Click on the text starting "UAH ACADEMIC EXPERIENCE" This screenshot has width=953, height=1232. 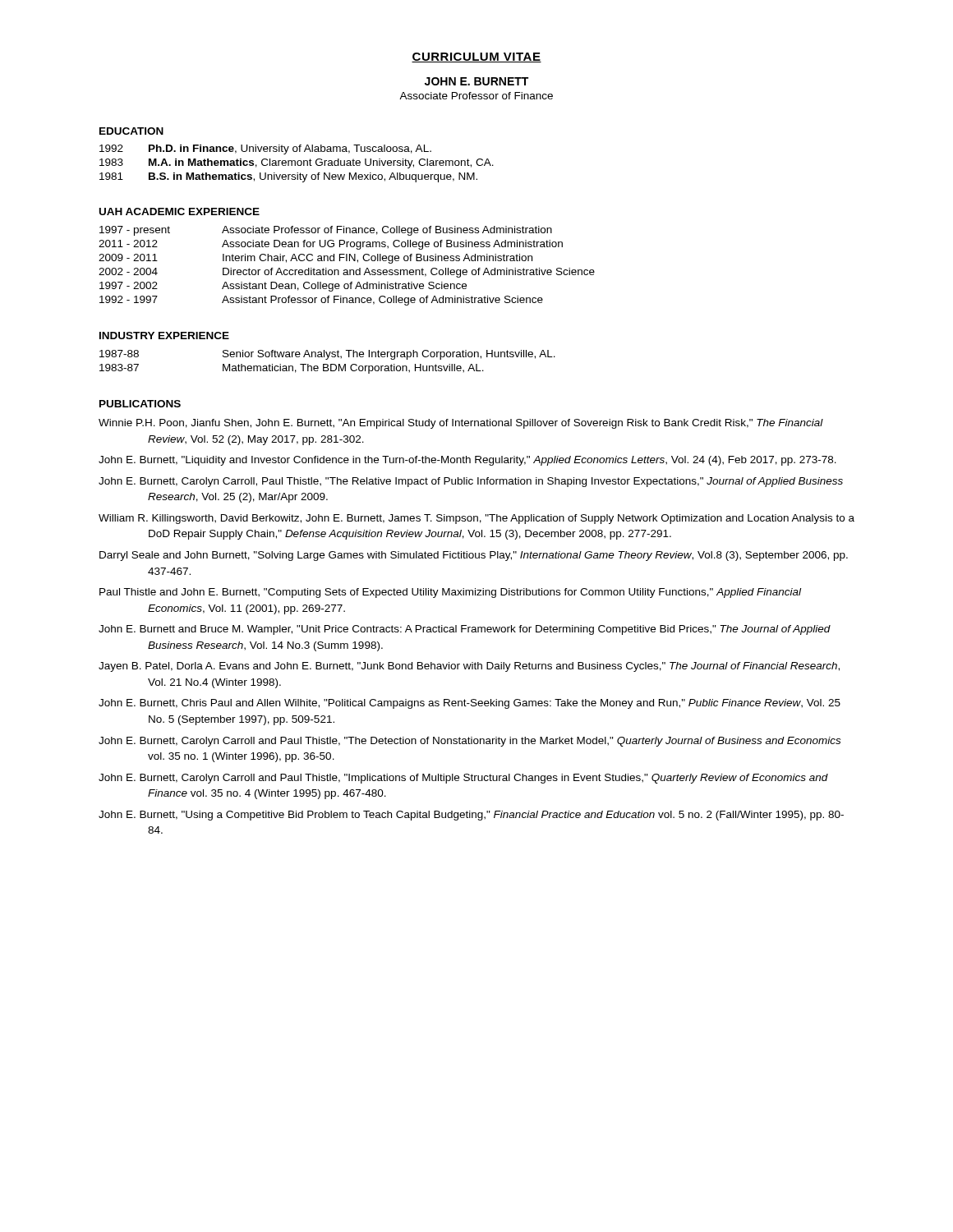click(179, 212)
